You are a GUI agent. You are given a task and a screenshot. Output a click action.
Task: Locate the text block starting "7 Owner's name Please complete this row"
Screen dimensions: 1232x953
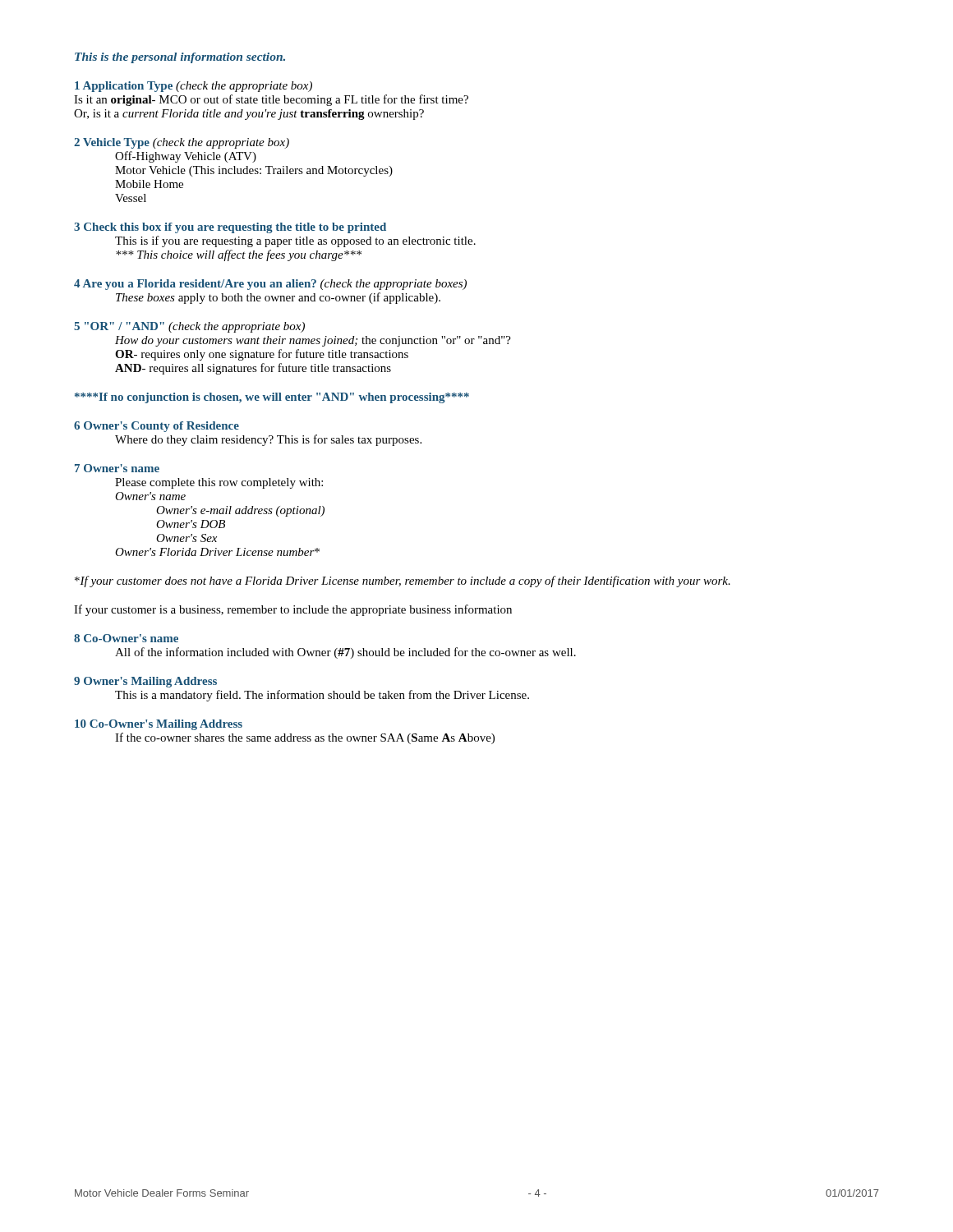point(117,468)
